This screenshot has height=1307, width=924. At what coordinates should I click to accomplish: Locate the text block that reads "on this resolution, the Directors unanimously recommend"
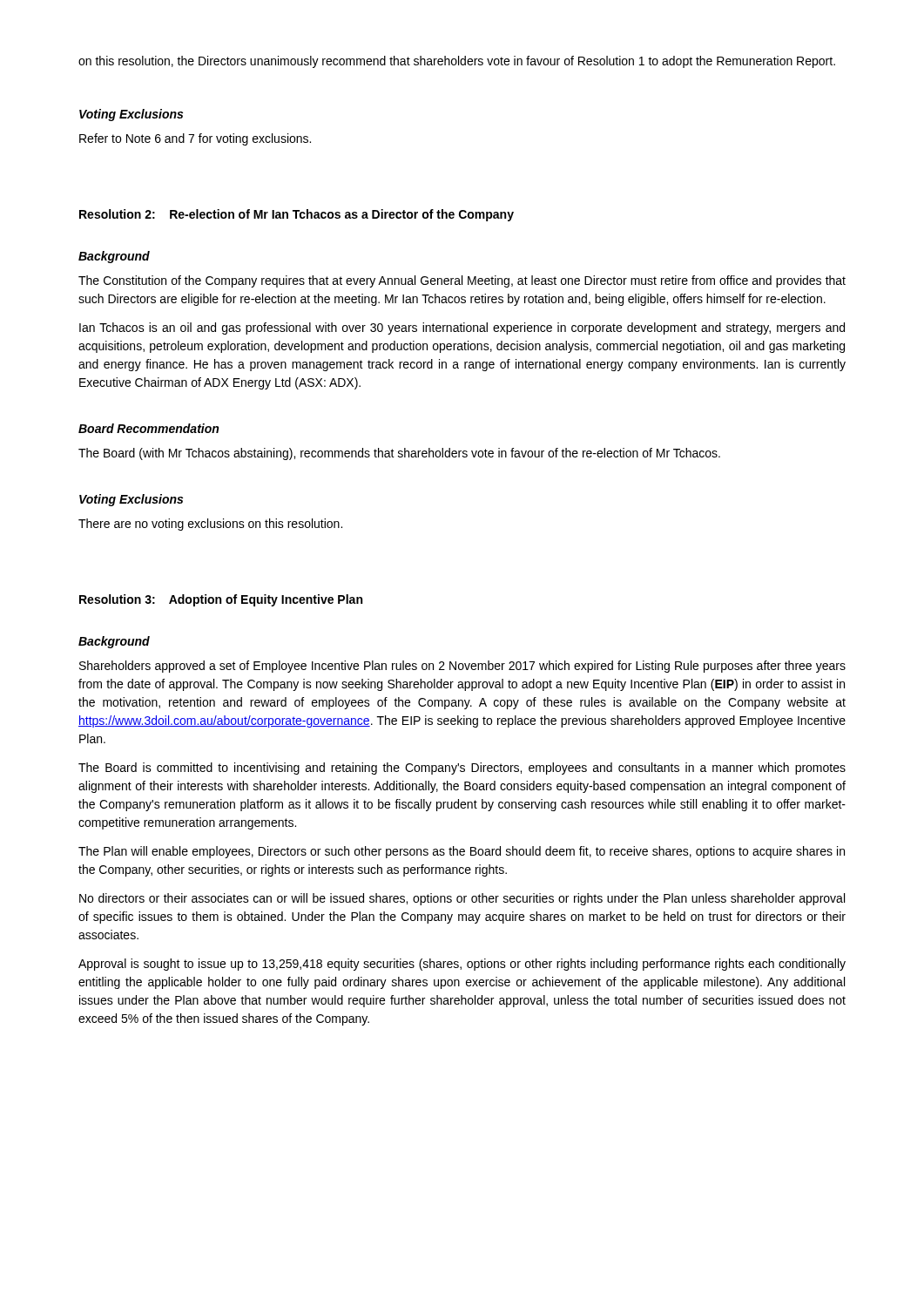click(457, 61)
